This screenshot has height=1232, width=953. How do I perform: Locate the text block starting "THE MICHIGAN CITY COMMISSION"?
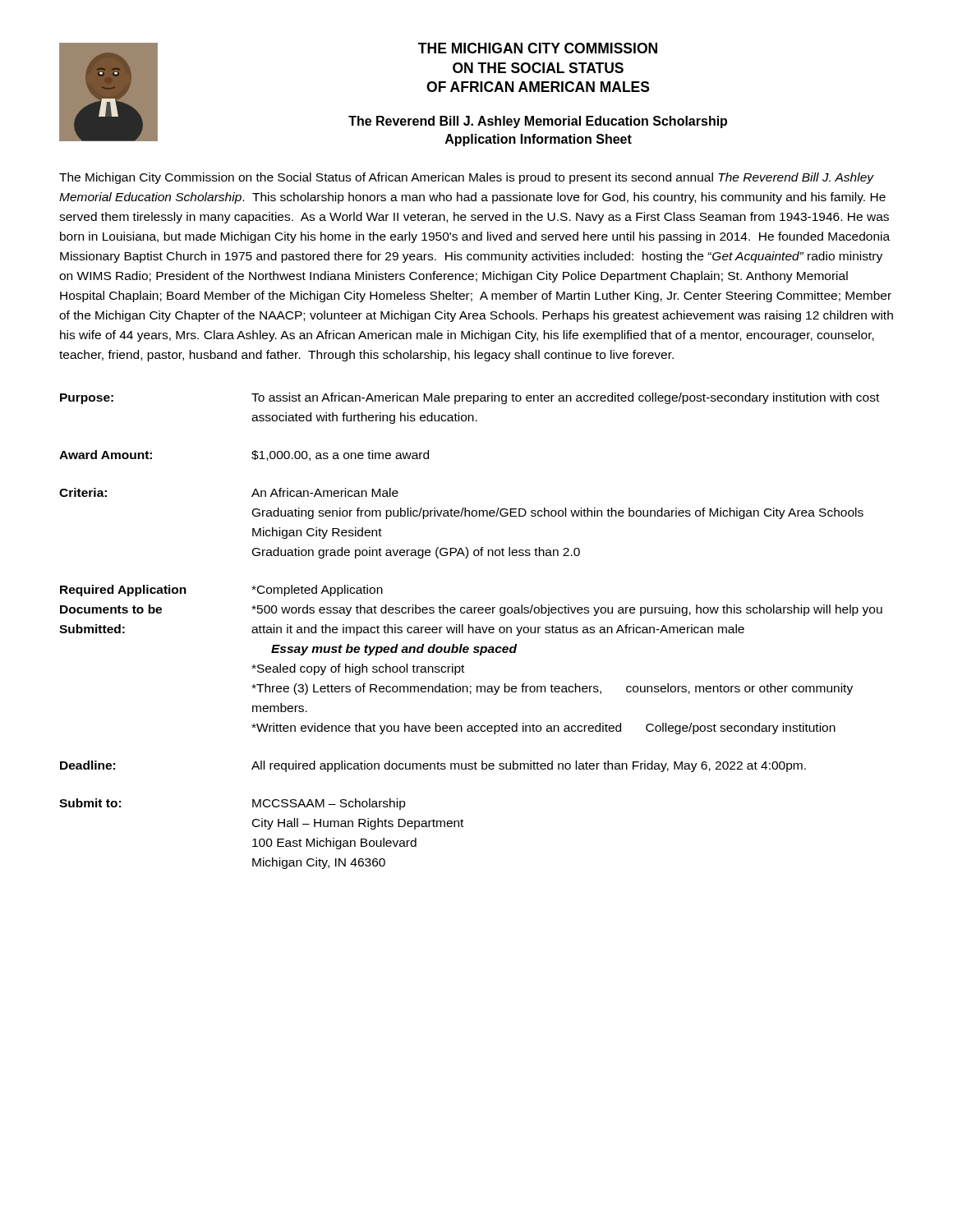[x=538, y=68]
